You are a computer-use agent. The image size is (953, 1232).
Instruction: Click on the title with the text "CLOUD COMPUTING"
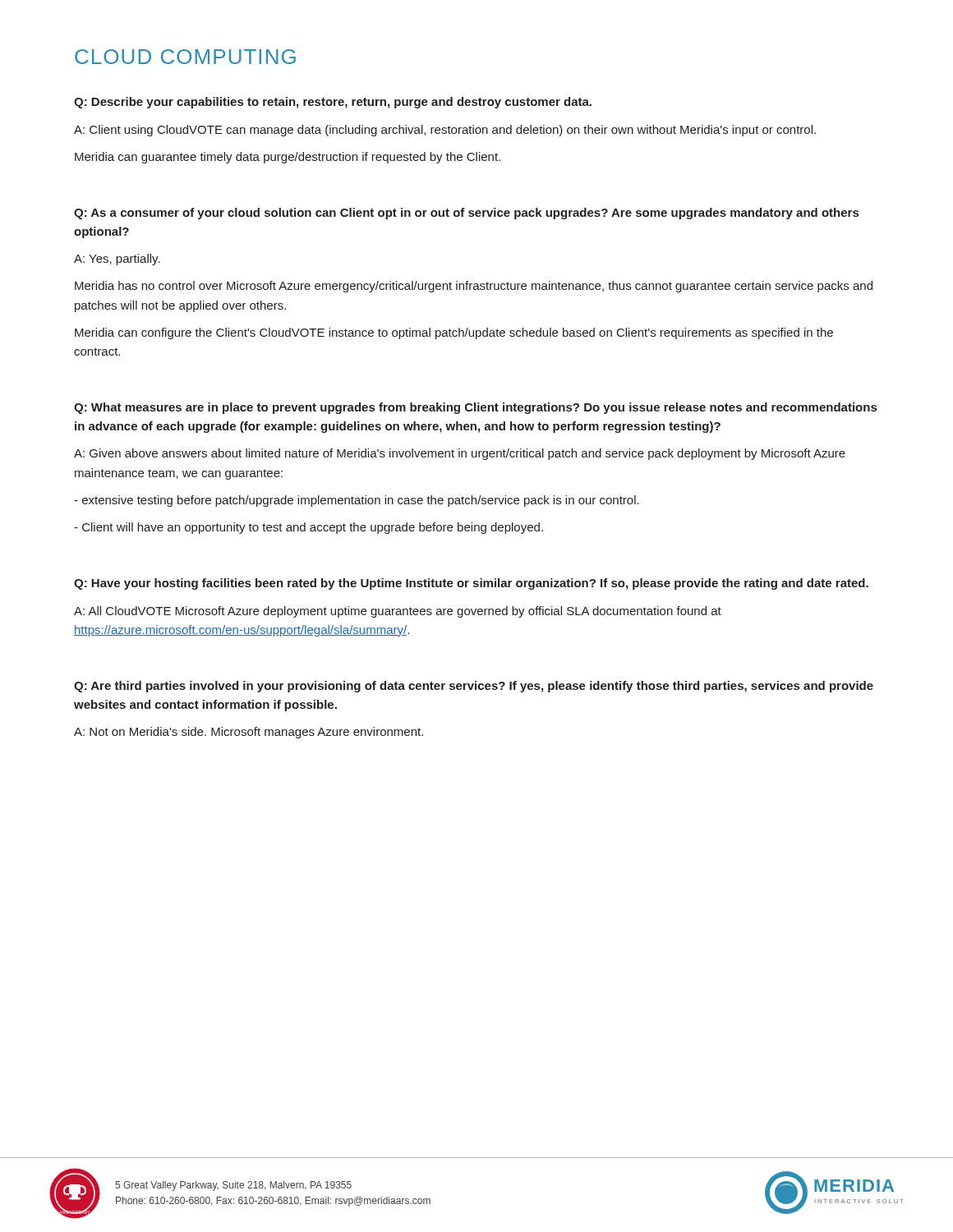[x=186, y=57]
